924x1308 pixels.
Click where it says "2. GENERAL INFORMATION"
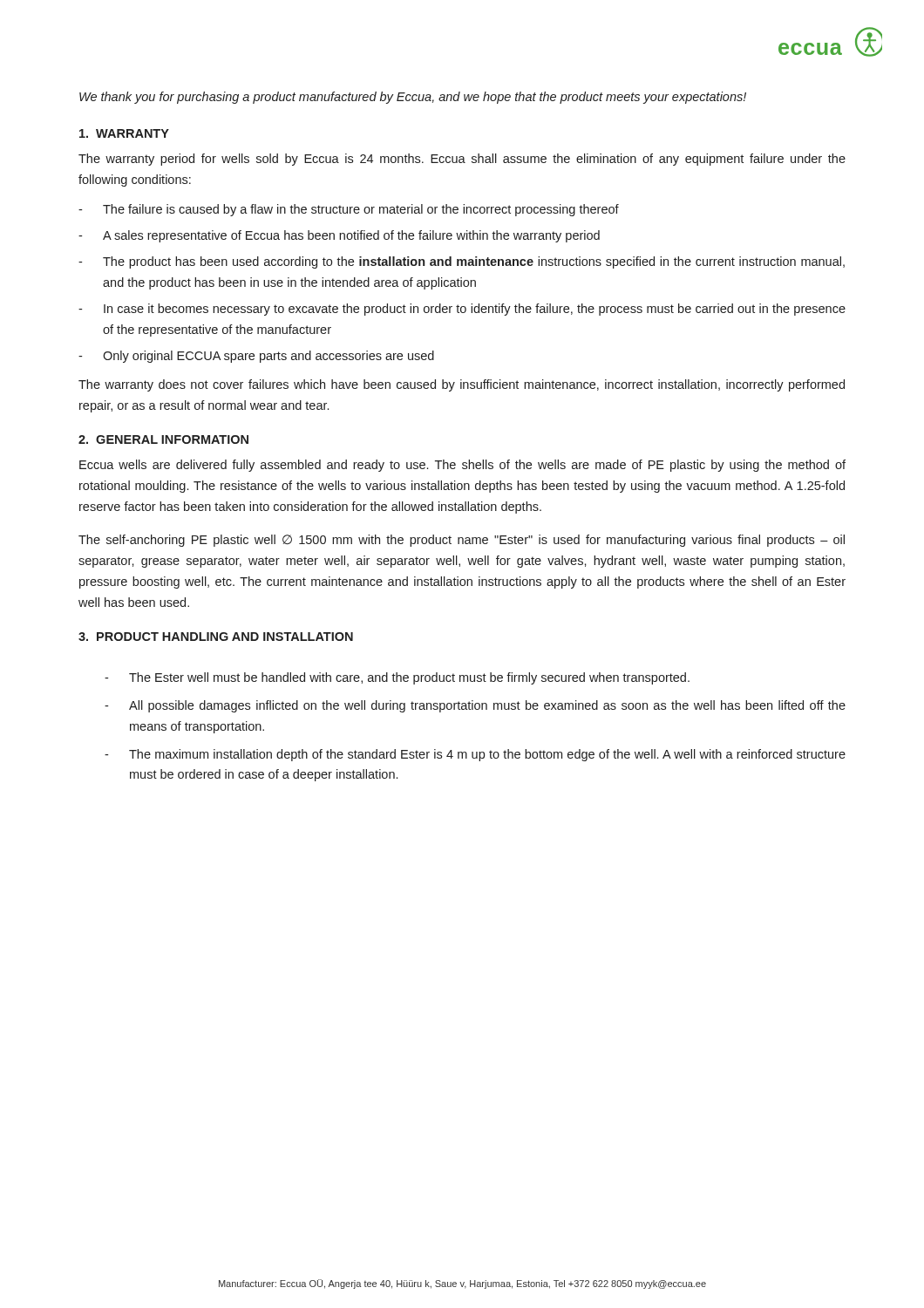point(164,440)
